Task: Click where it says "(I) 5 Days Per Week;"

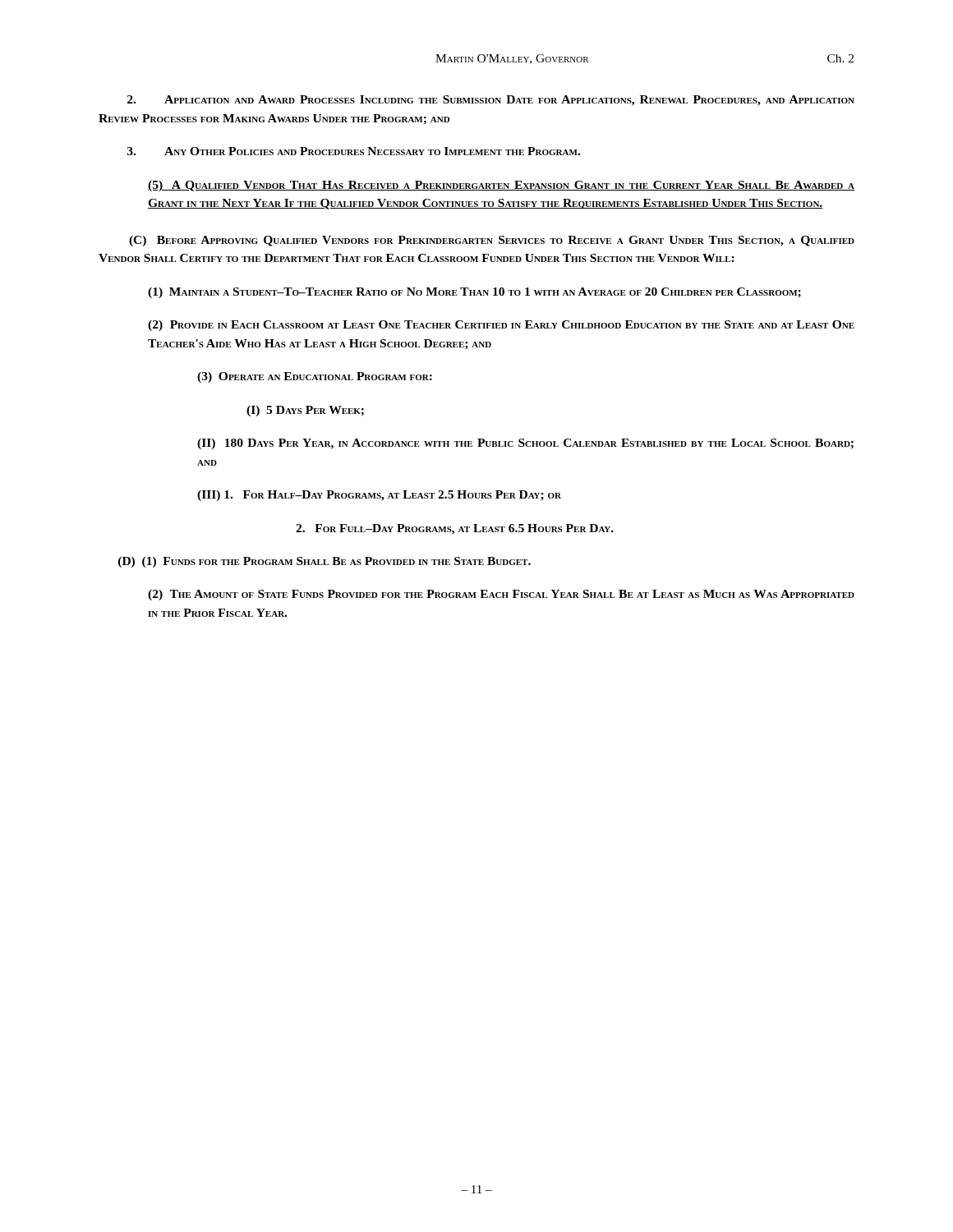Action: click(305, 411)
